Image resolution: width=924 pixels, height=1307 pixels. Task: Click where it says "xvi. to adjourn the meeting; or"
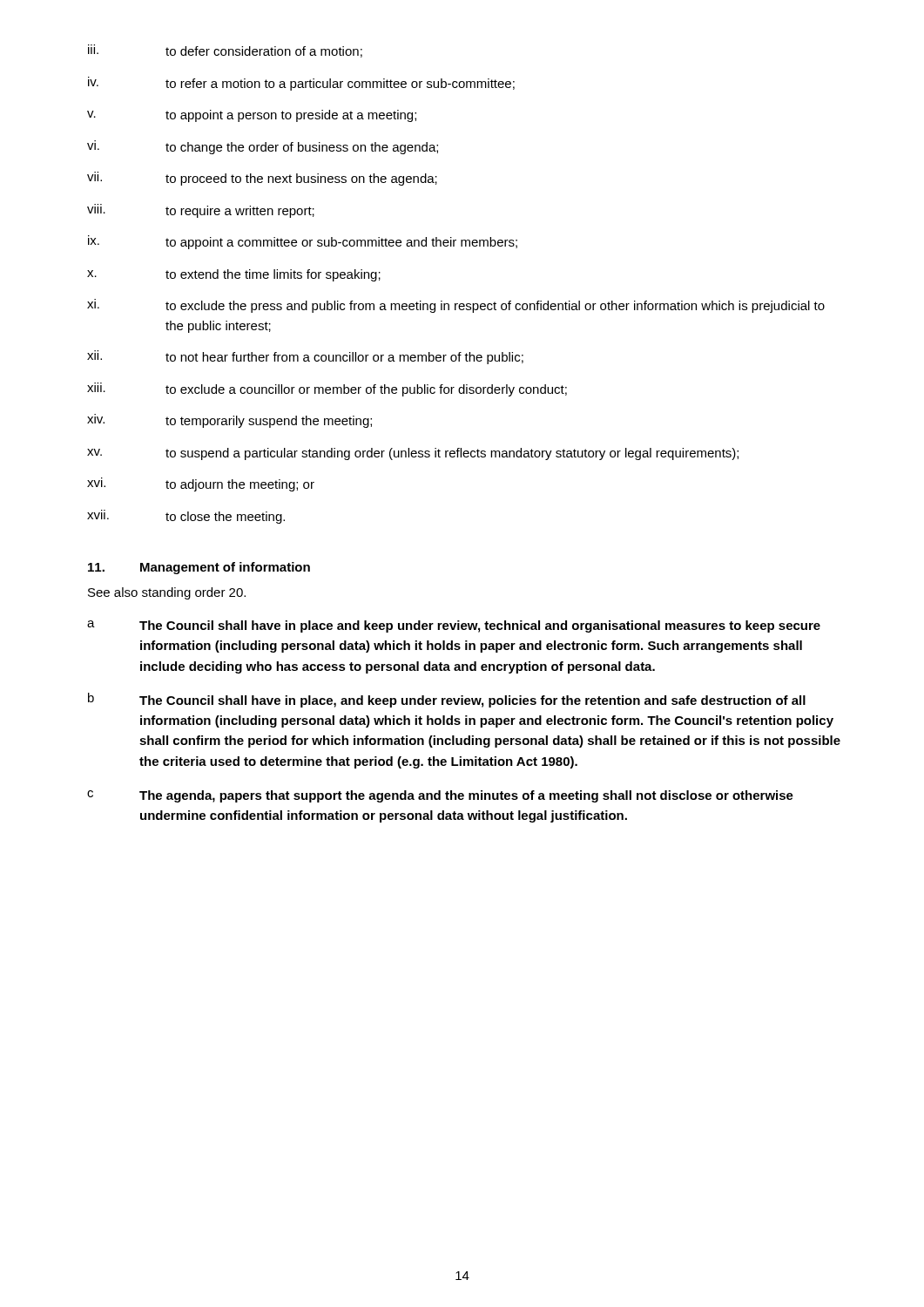201,484
